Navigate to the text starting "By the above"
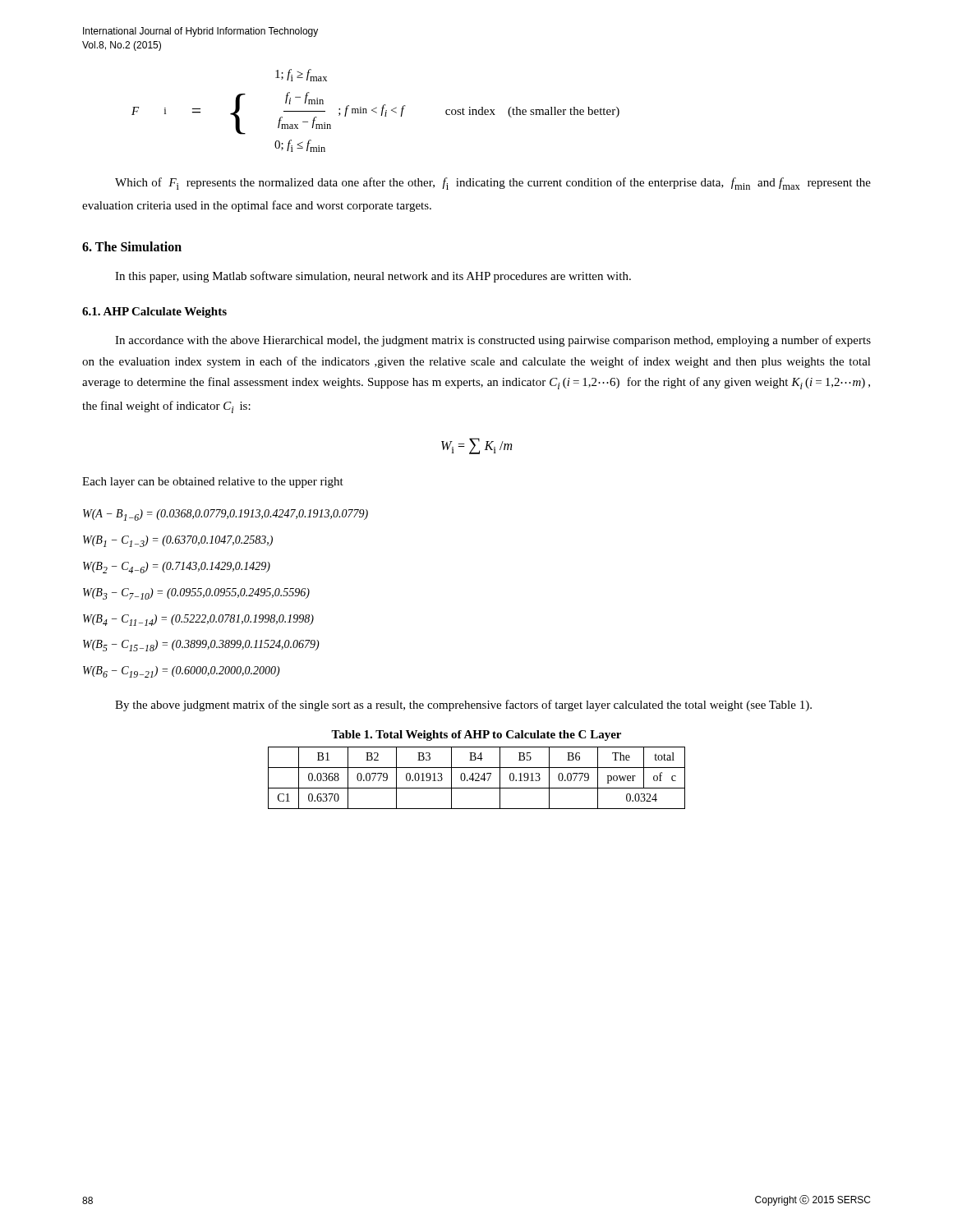The image size is (953, 1232). pos(464,705)
